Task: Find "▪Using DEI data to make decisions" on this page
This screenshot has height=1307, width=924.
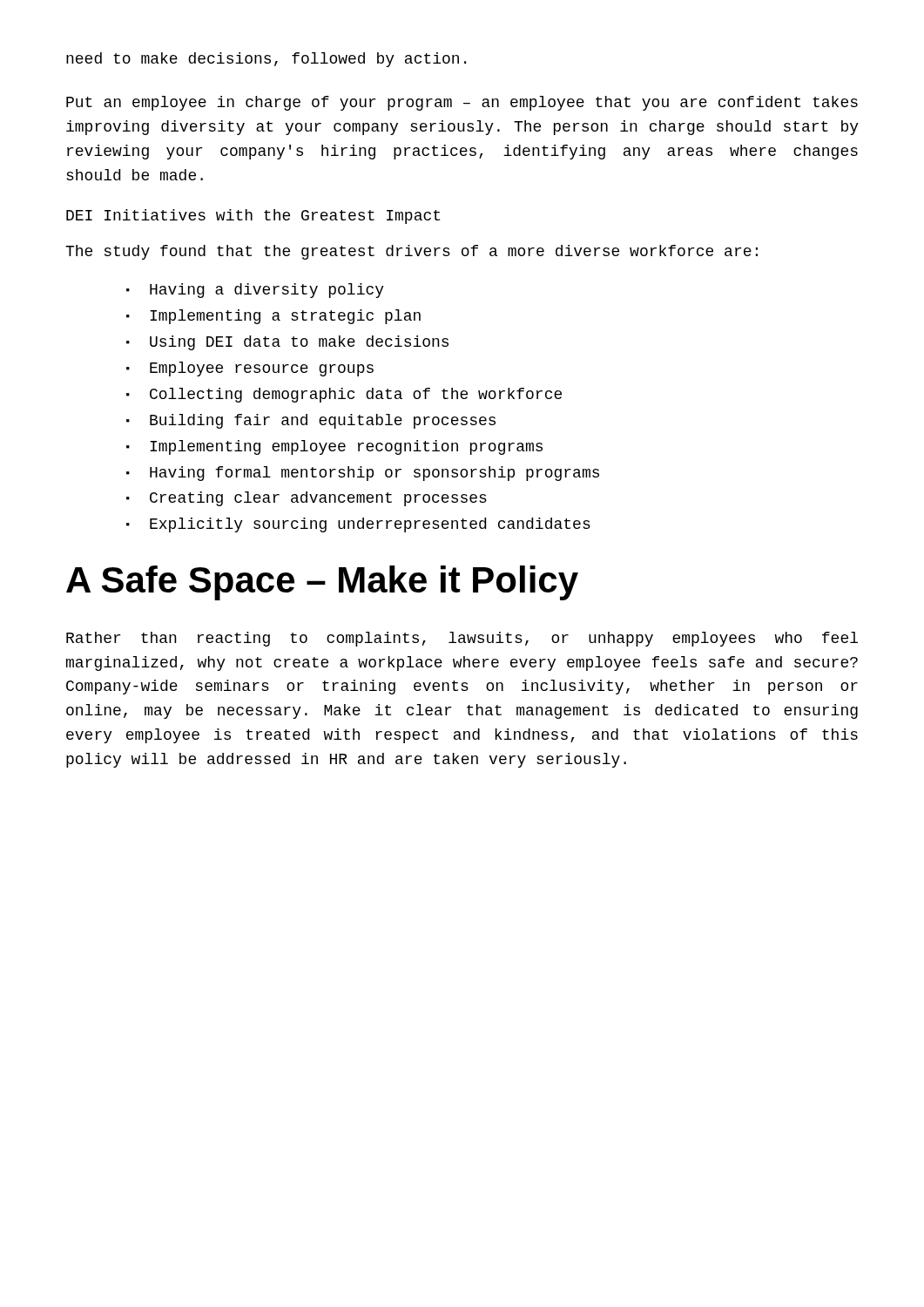Action: coord(284,343)
